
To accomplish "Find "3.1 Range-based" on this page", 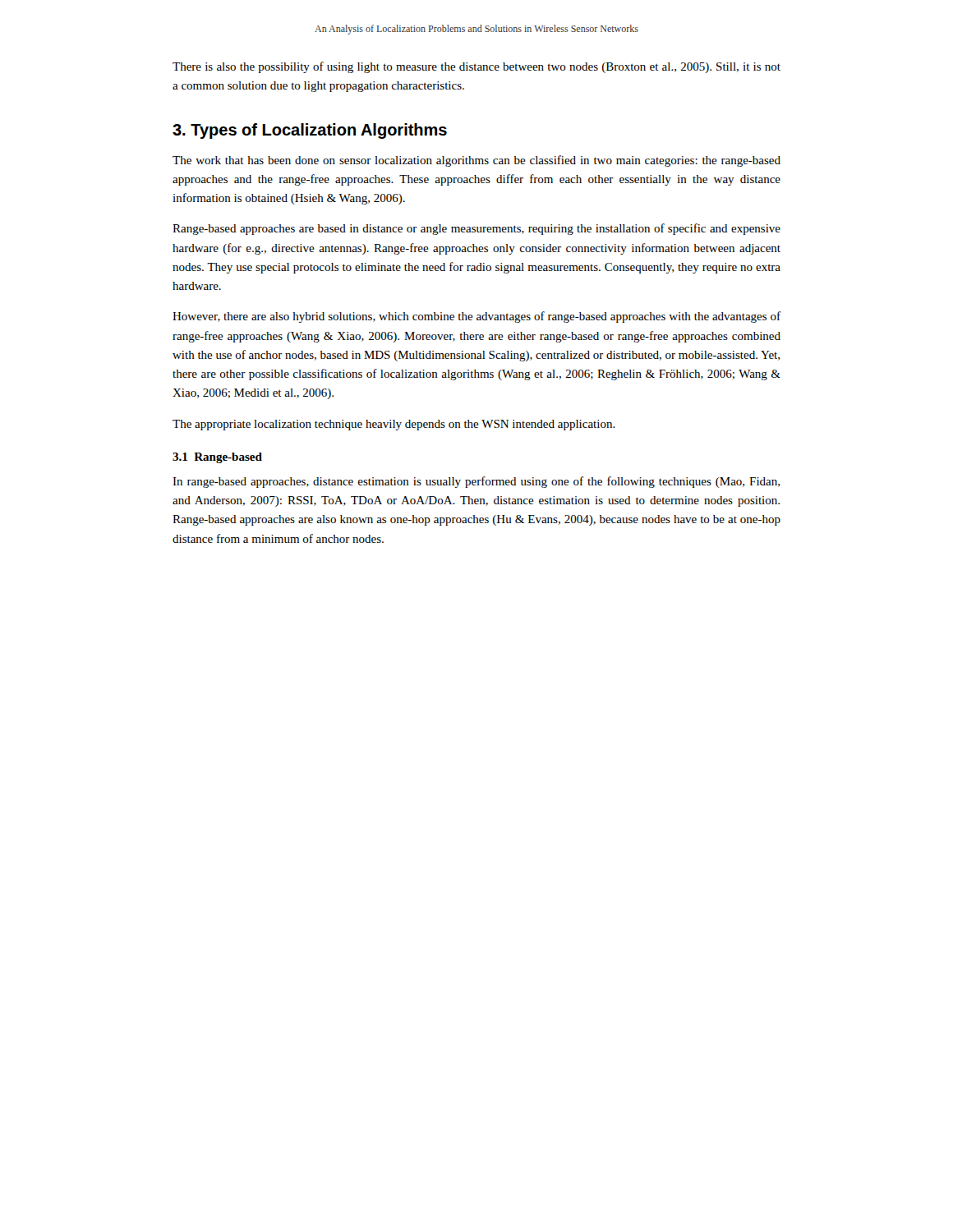I will click(217, 456).
